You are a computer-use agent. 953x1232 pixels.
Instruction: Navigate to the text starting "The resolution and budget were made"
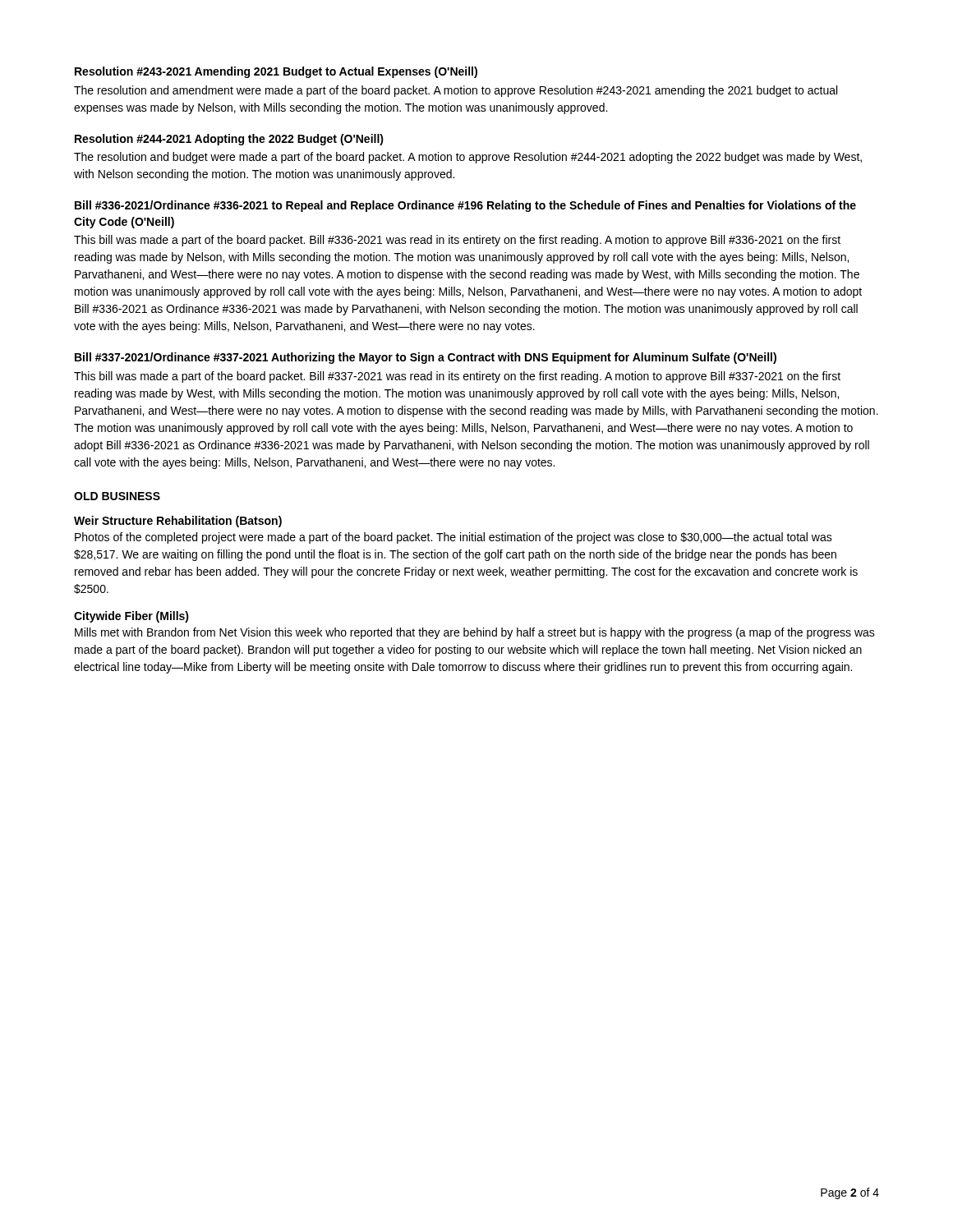[x=468, y=166]
